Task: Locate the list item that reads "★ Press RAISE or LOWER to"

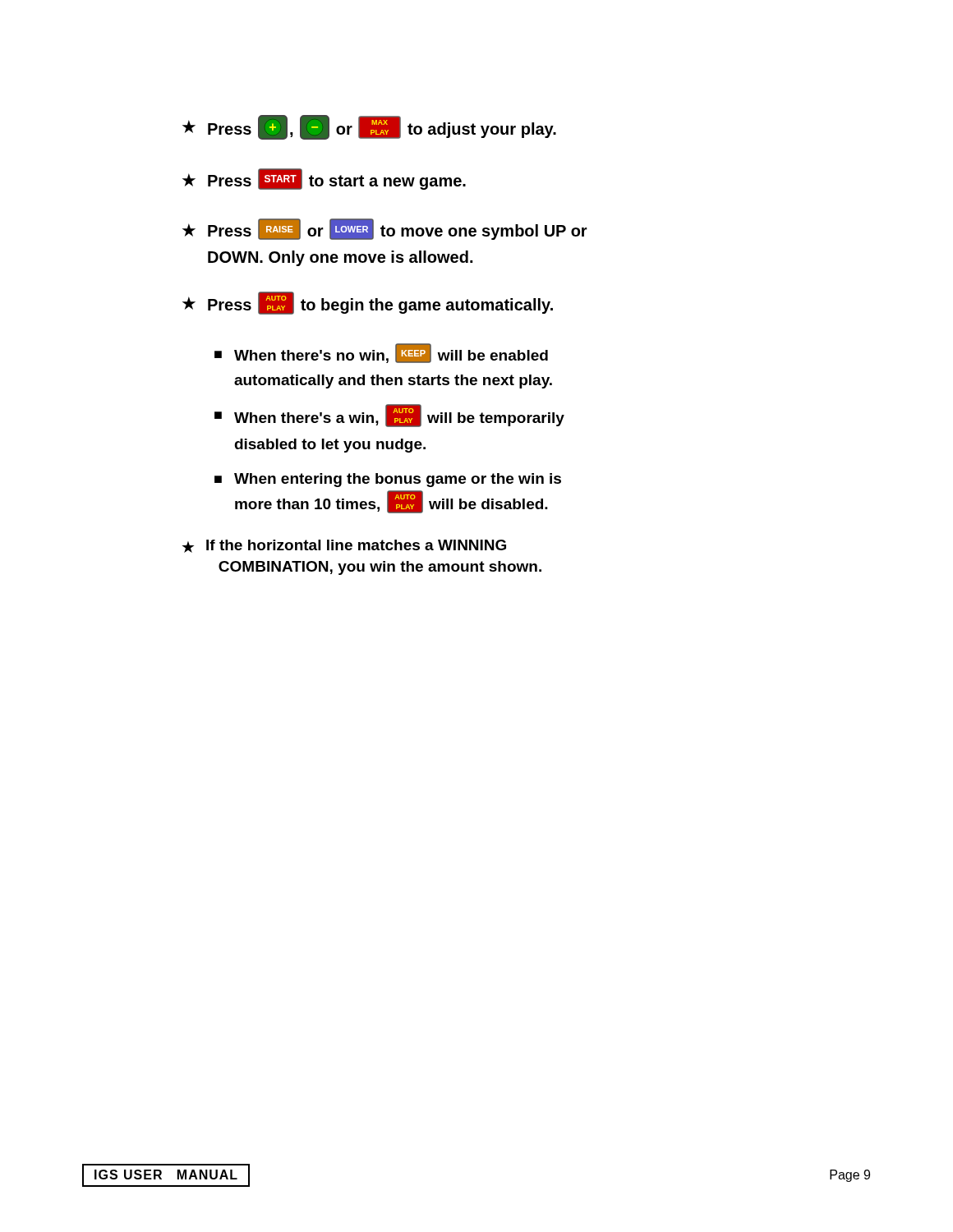Action: coord(384,244)
